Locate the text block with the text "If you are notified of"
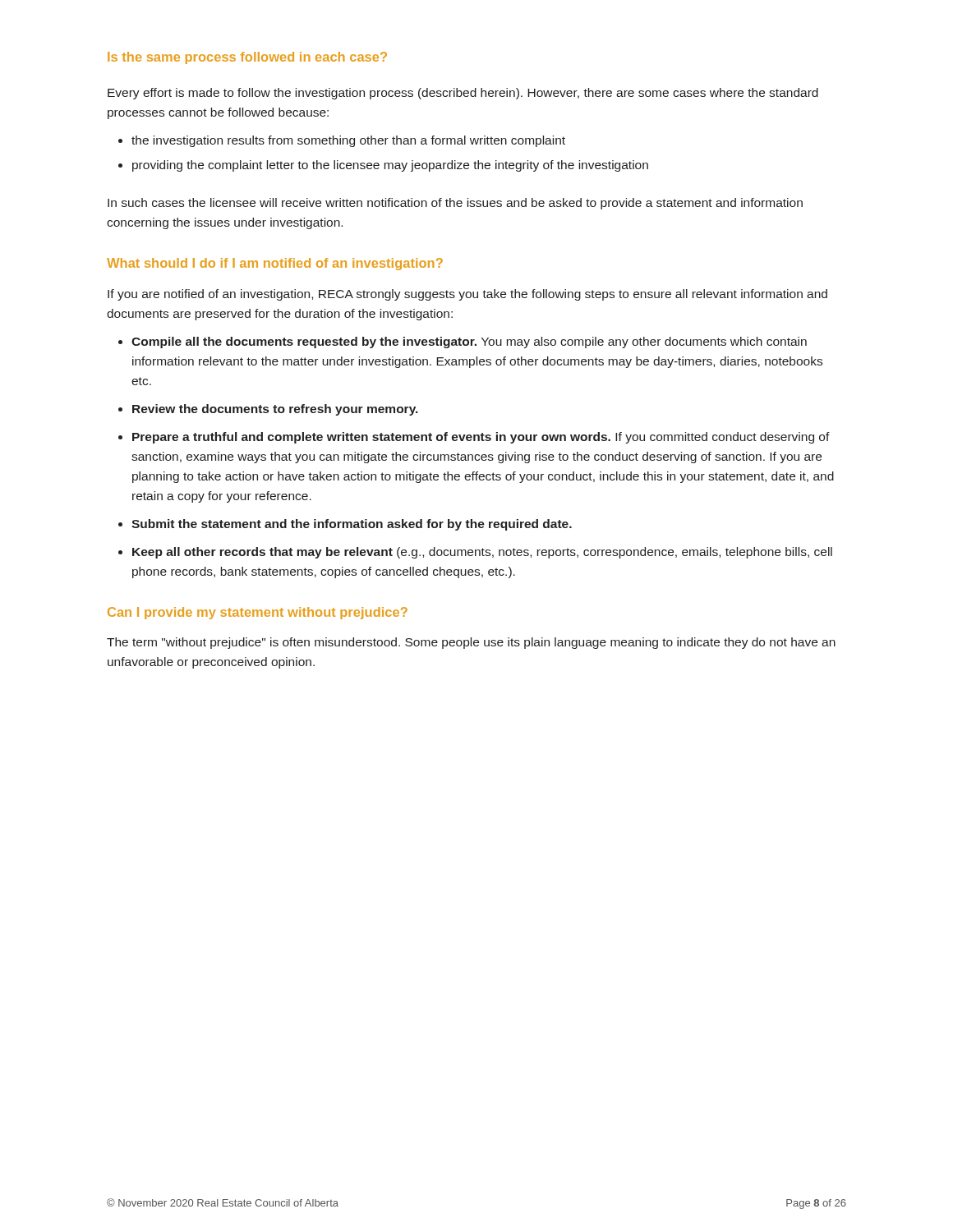This screenshot has height=1232, width=953. point(476,304)
